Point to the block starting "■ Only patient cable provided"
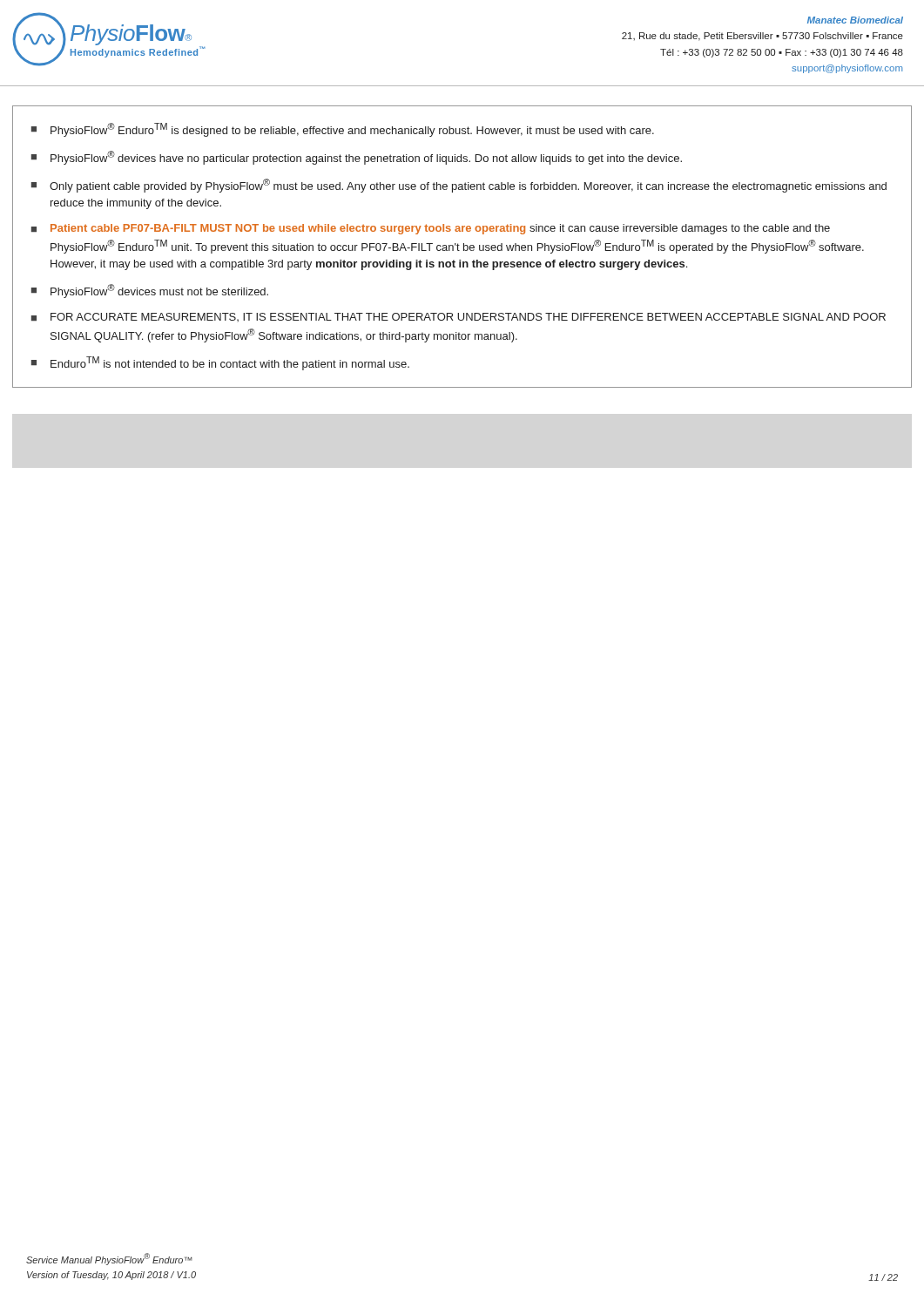924x1307 pixels. pyautogui.click(x=460, y=194)
